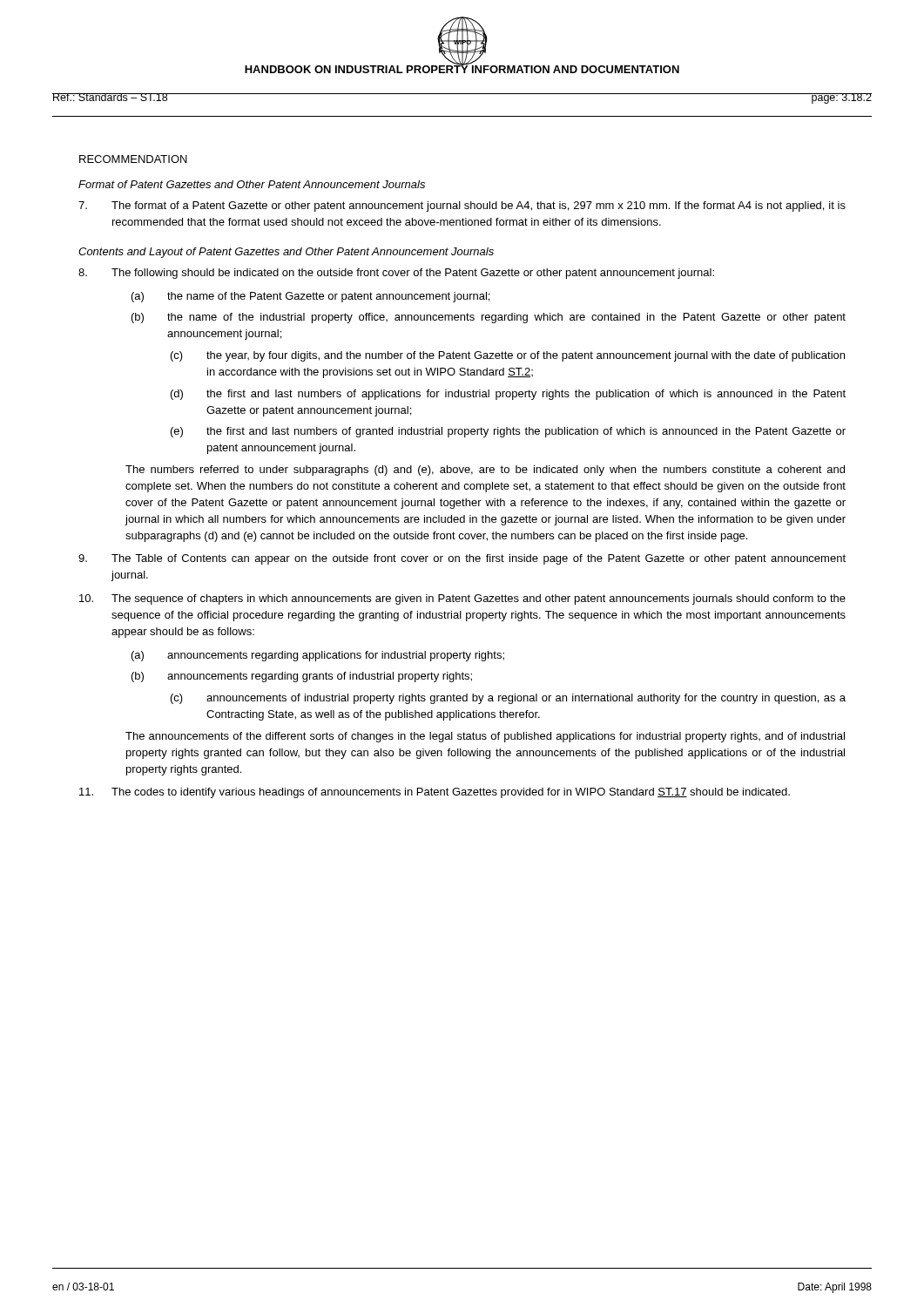The width and height of the screenshot is (924, 1307).
Task: Find the block starting "Contents and Layout of Patent Gazettes"
Action: [286, 251]
